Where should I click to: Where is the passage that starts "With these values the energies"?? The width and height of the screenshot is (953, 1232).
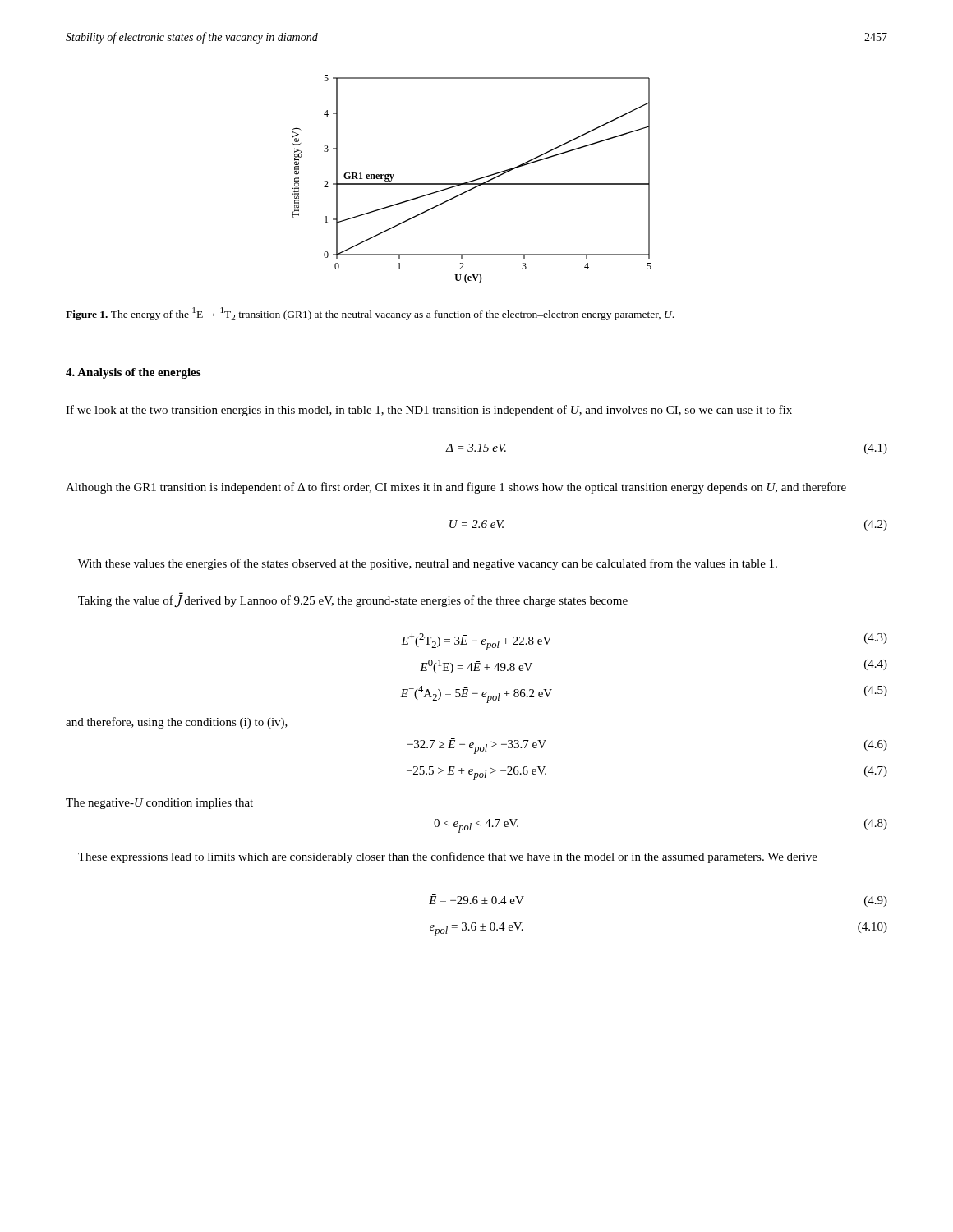(x=422, y=563)
